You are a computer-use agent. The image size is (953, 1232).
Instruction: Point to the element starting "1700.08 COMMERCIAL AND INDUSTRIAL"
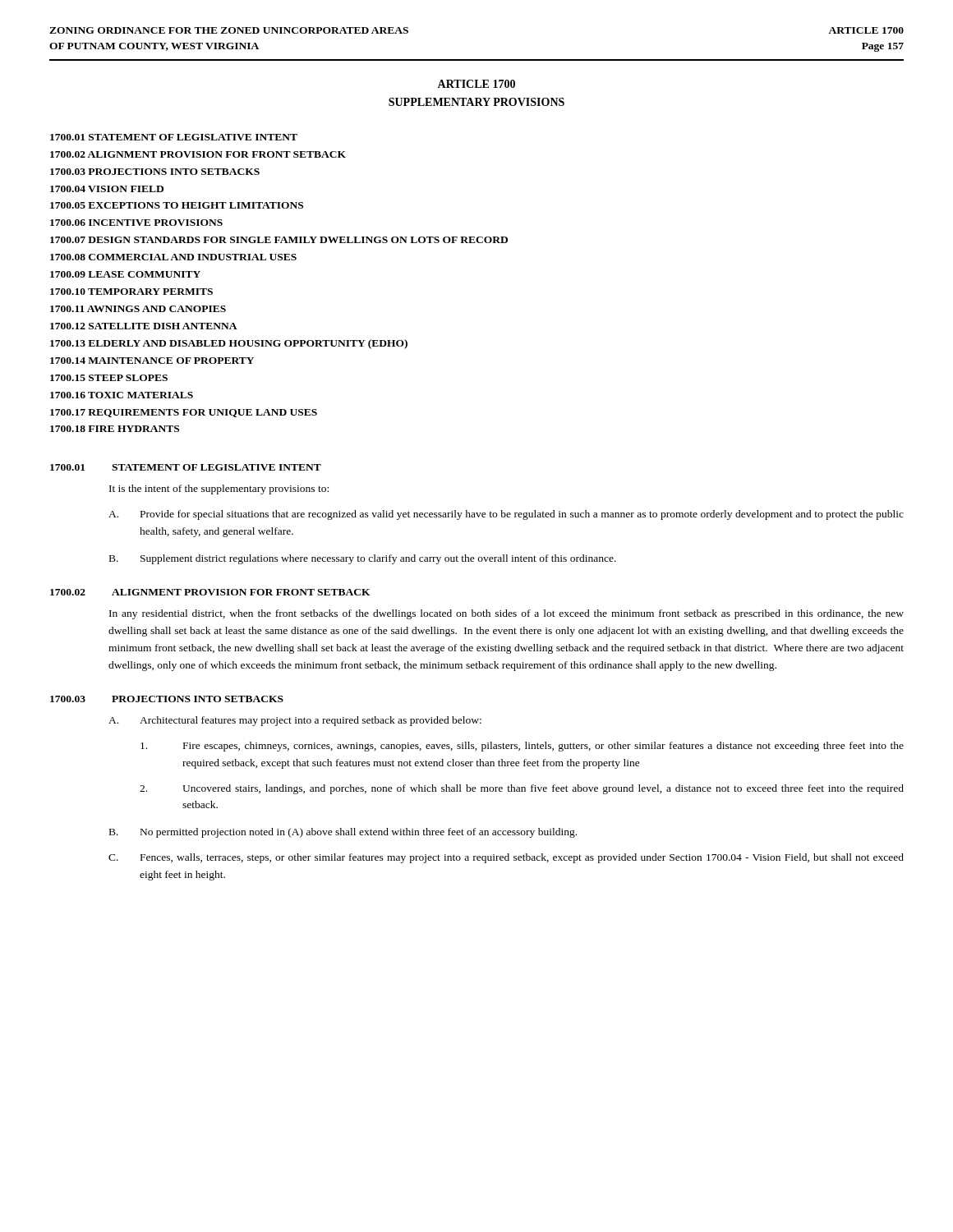coord(173,257)
